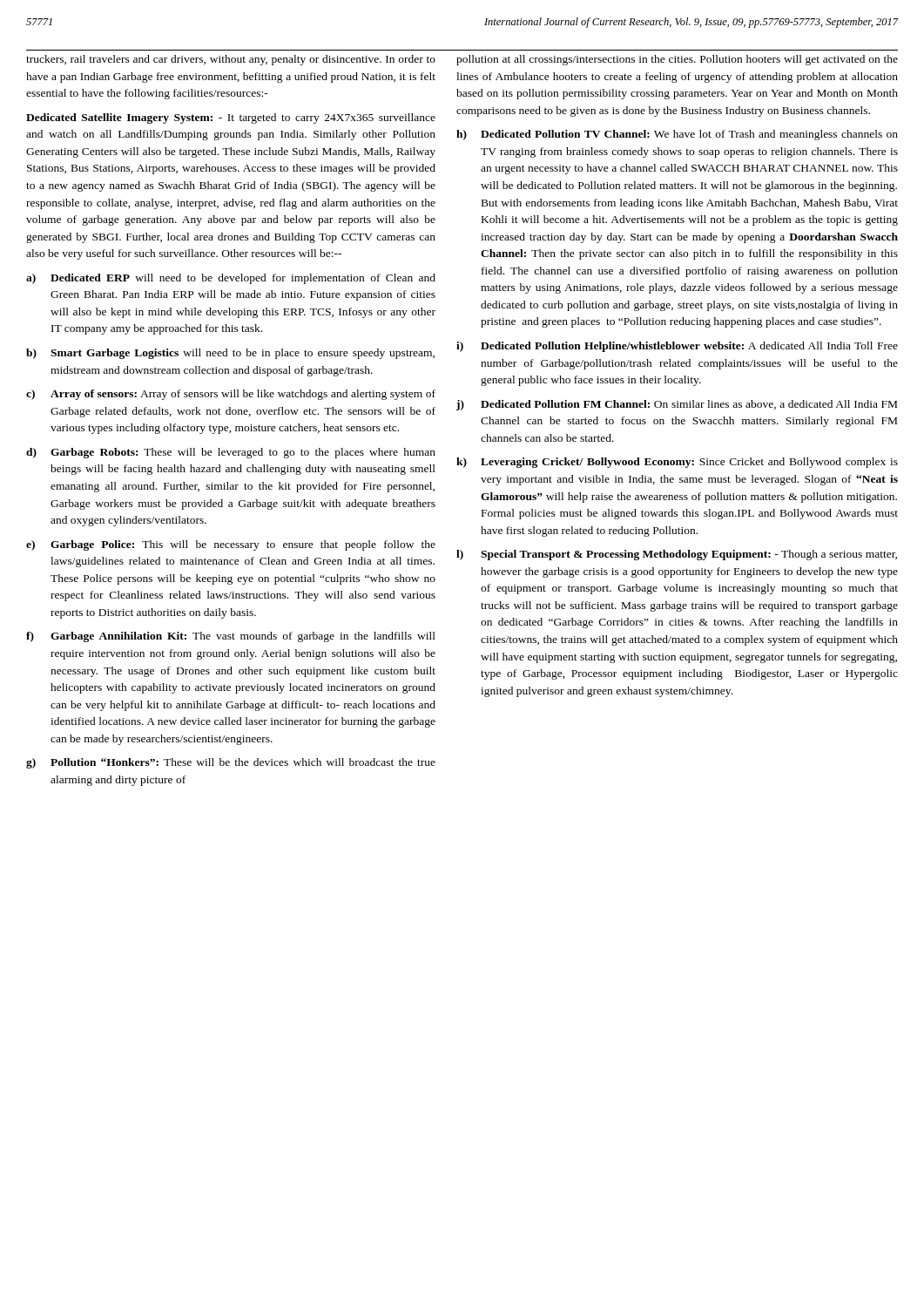Click on the list item containing "f) Garbage Annihilation Kit: The vast"
Viewport: 924px width, 1307px height.
coord(231,686)
